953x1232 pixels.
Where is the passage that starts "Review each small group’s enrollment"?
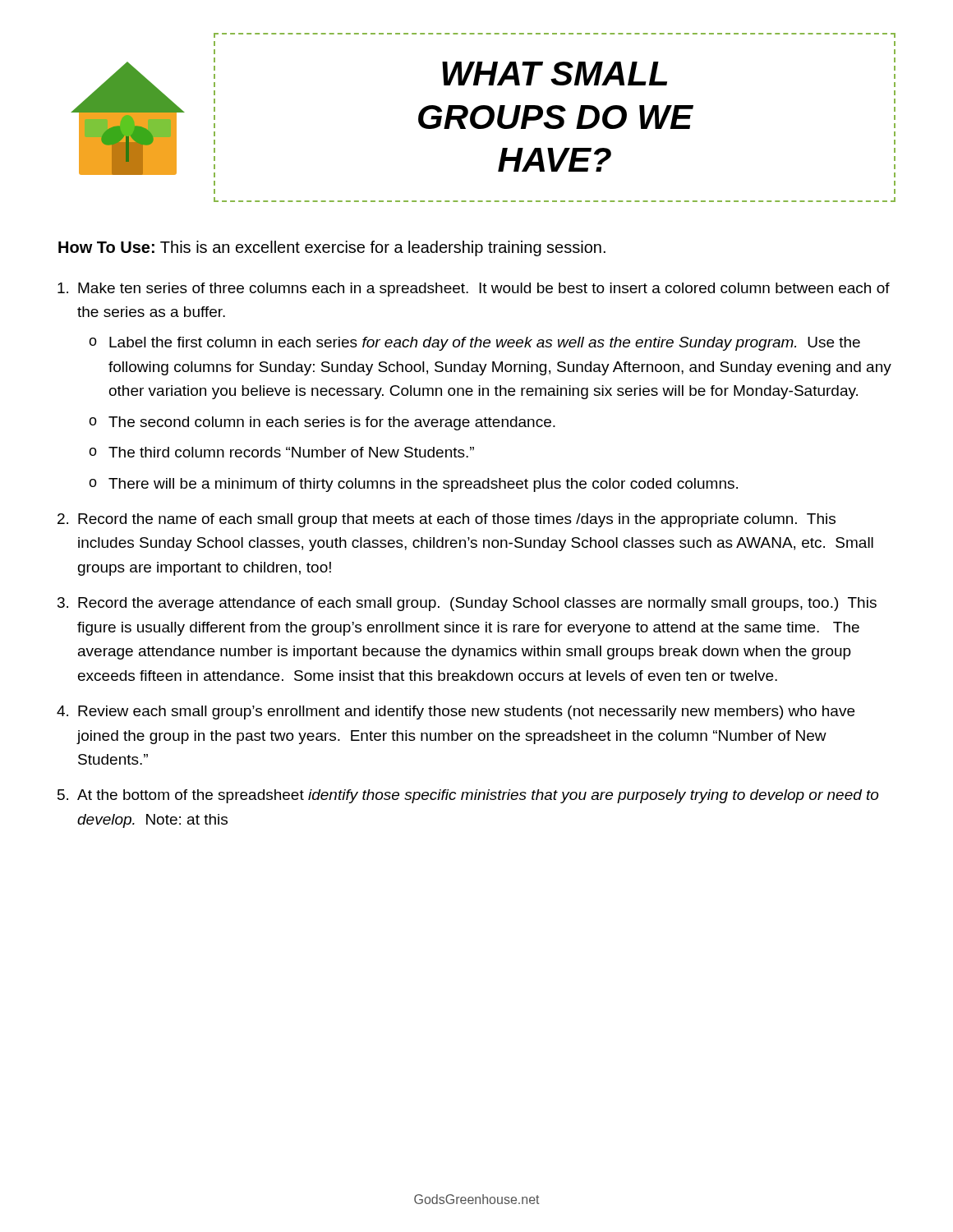click(466, 735)
